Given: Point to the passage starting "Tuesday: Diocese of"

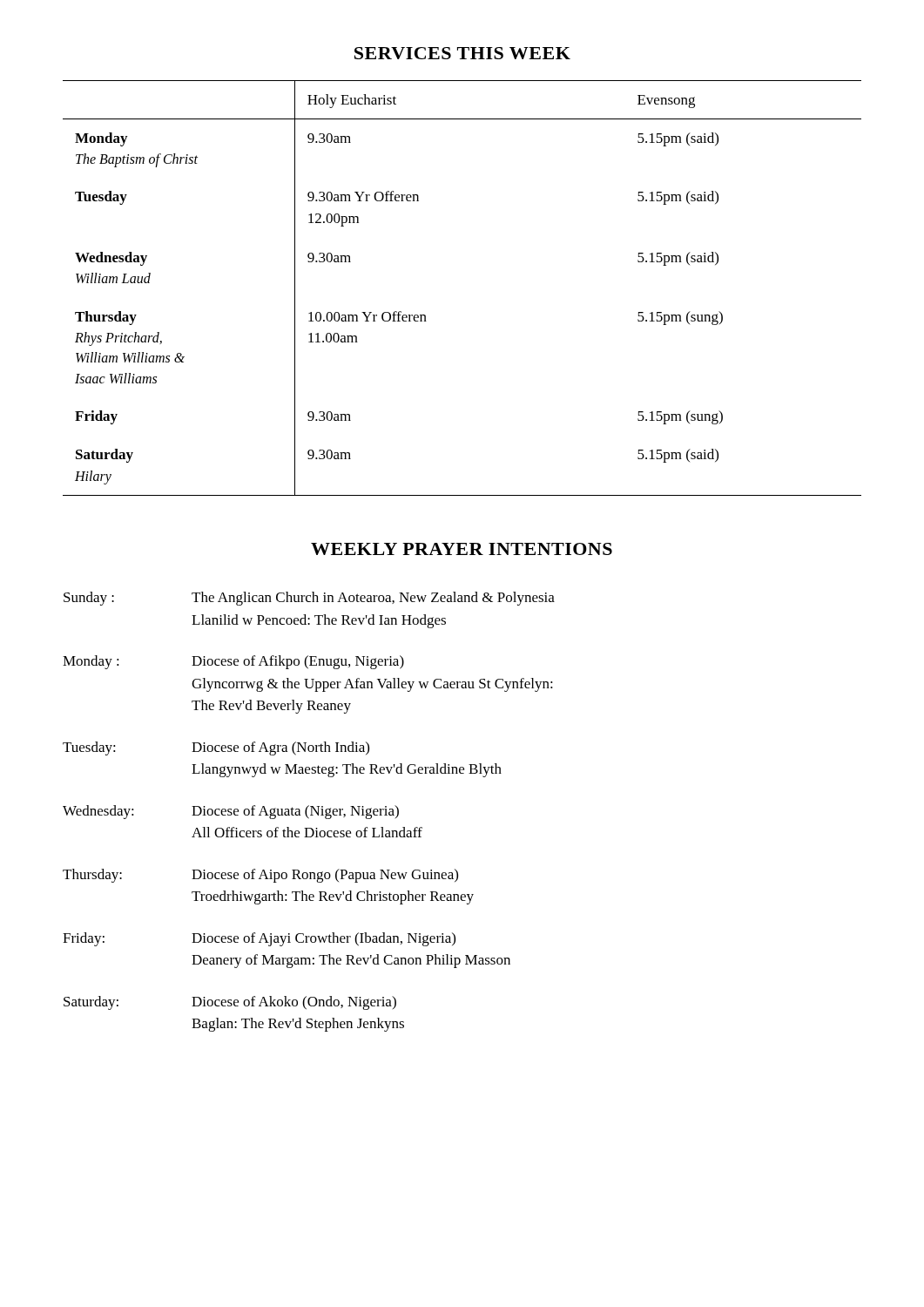Looking at the screenshot, I should click(462, 768).
